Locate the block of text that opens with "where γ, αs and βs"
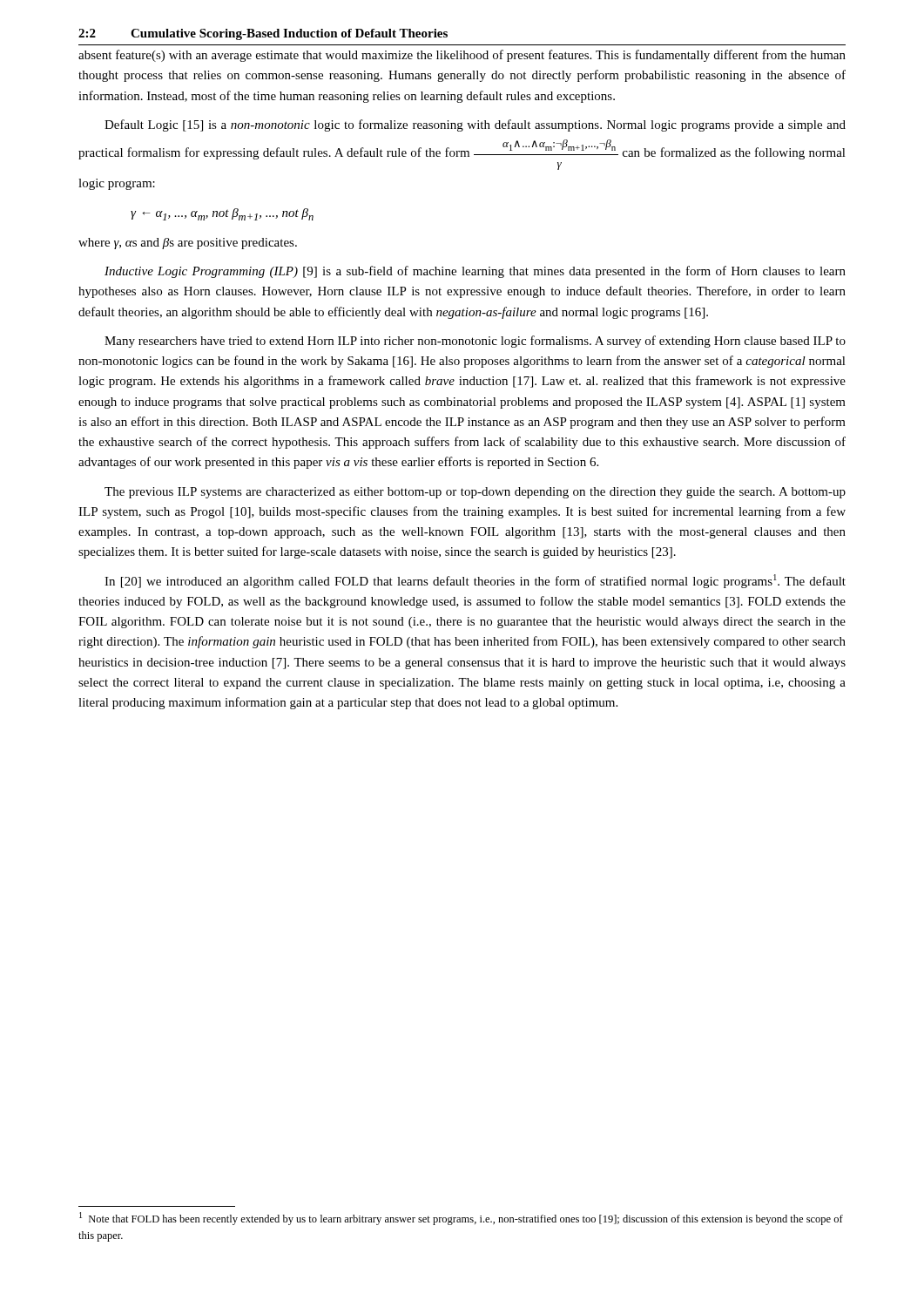The height and width of the screenshot is (1307, 924). tap(188, 244)
